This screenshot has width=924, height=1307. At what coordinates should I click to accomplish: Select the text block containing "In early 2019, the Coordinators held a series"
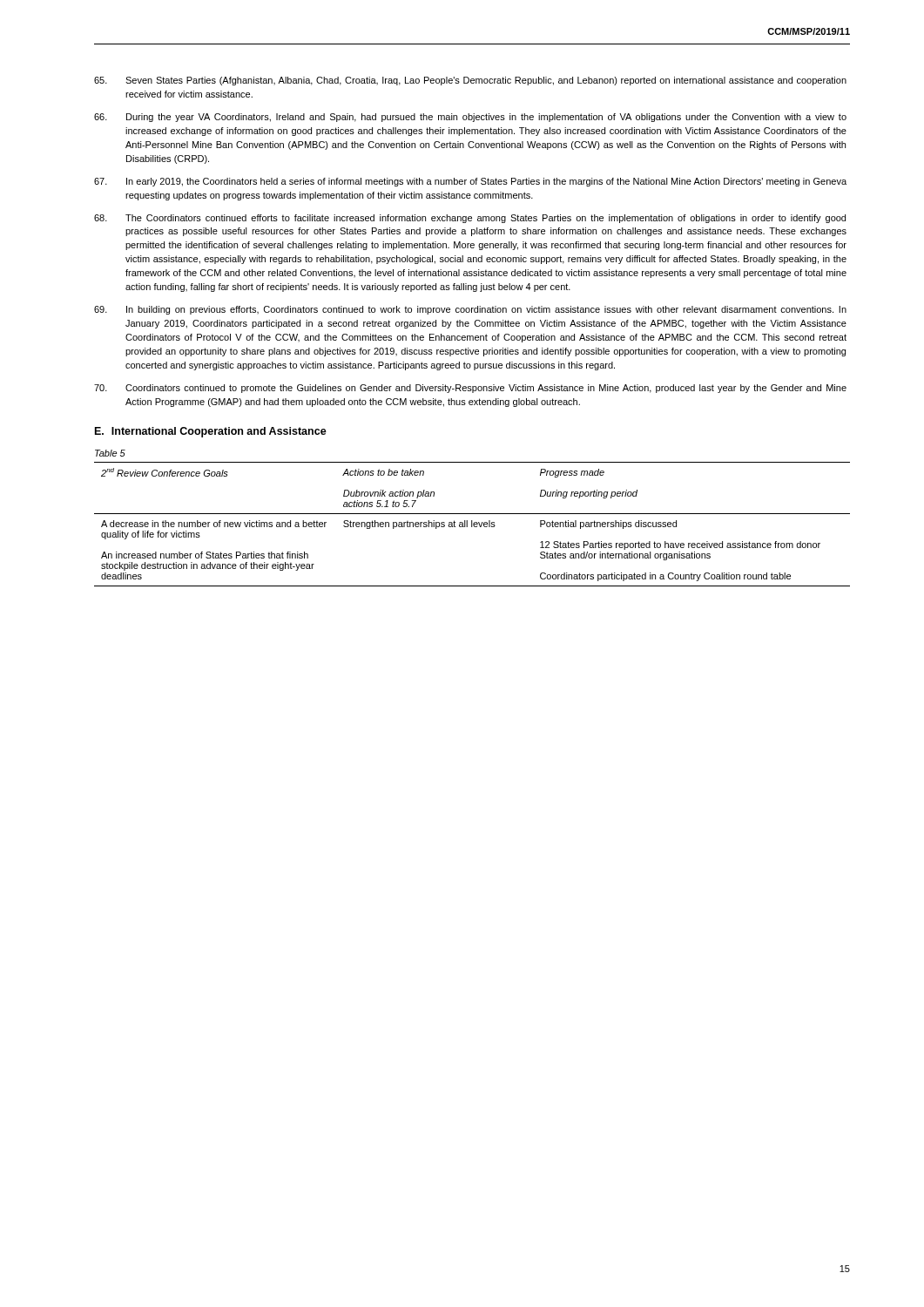point(472,189)
